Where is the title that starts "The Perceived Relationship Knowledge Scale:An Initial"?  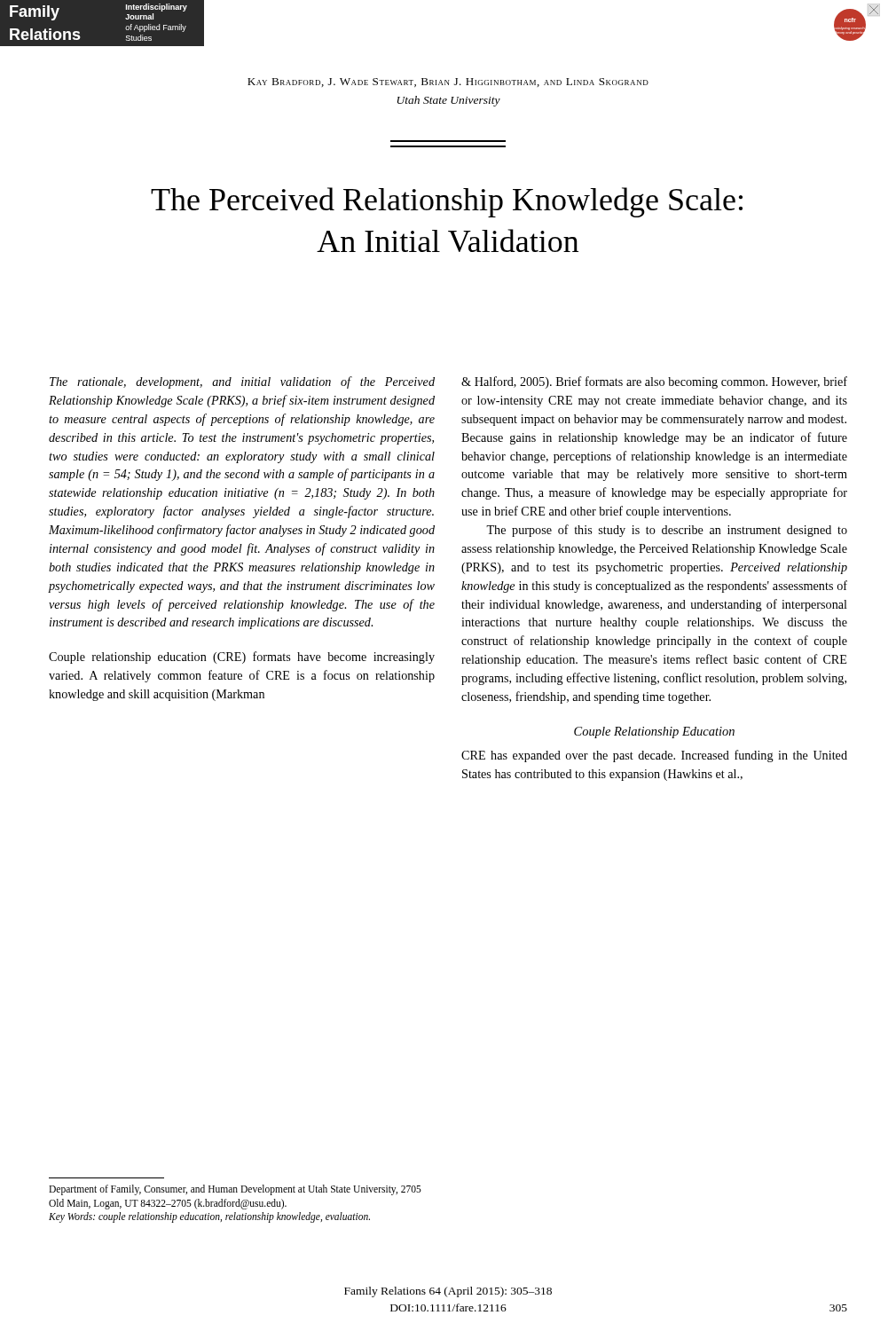(x=448, y=221)
